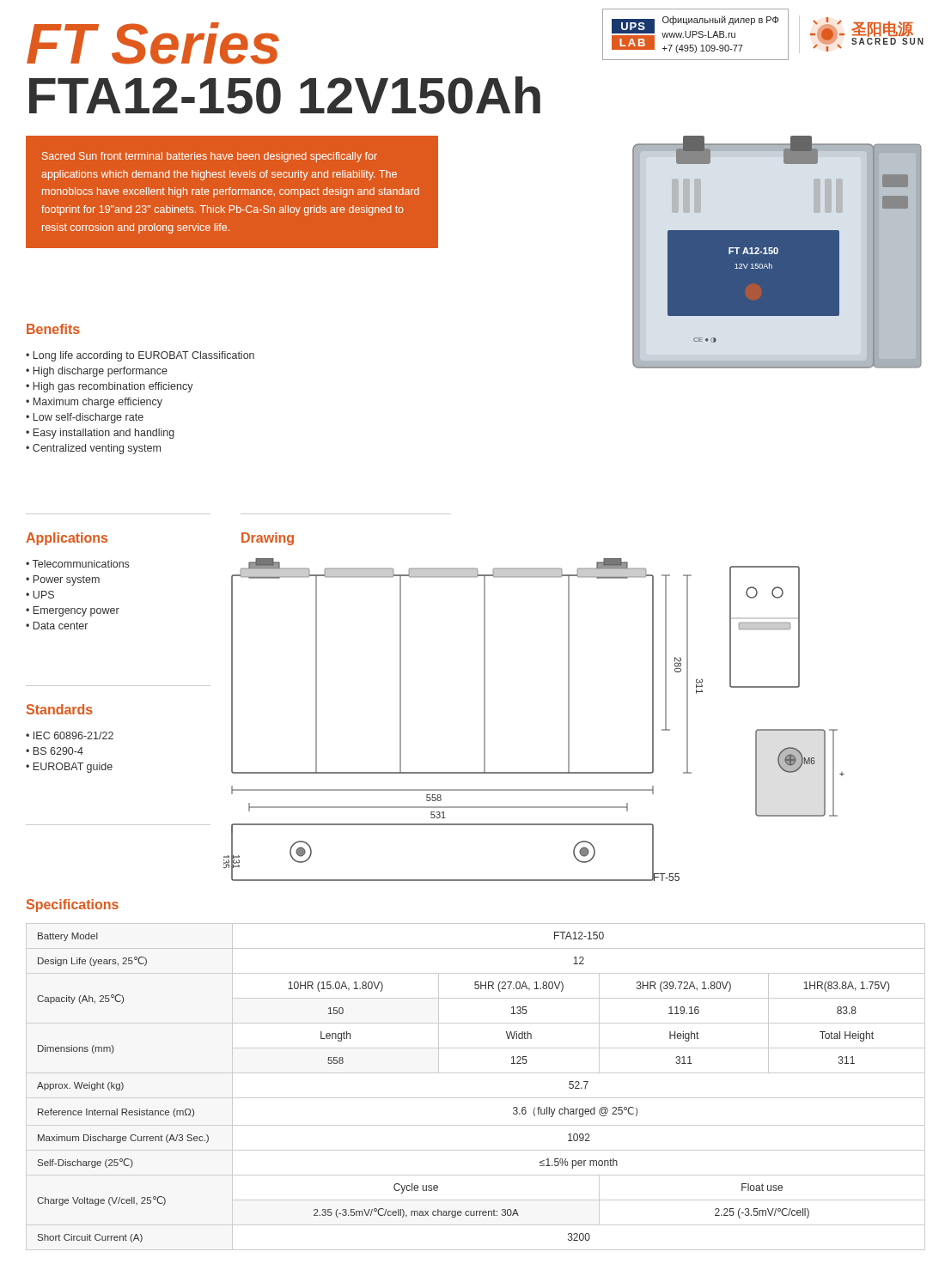
Task: Select the list item containing "• Centralized venting system"
Action: pyautogui.click(x=94, y=448)
